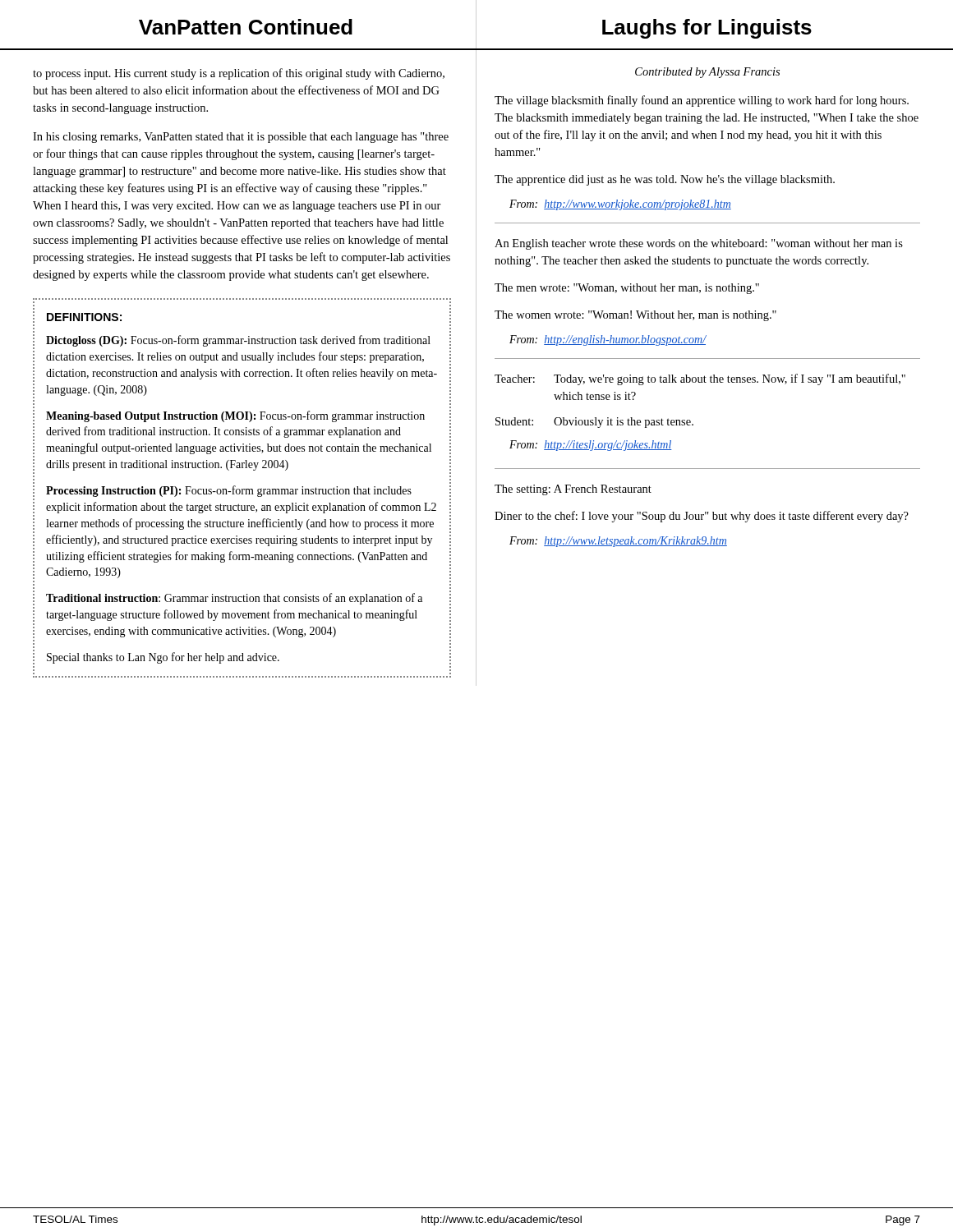953x1232 pixels.
Task: Find the text block that says "The village blacksmith finally found an apprentice willing"
Action: (x=707, y=126)
